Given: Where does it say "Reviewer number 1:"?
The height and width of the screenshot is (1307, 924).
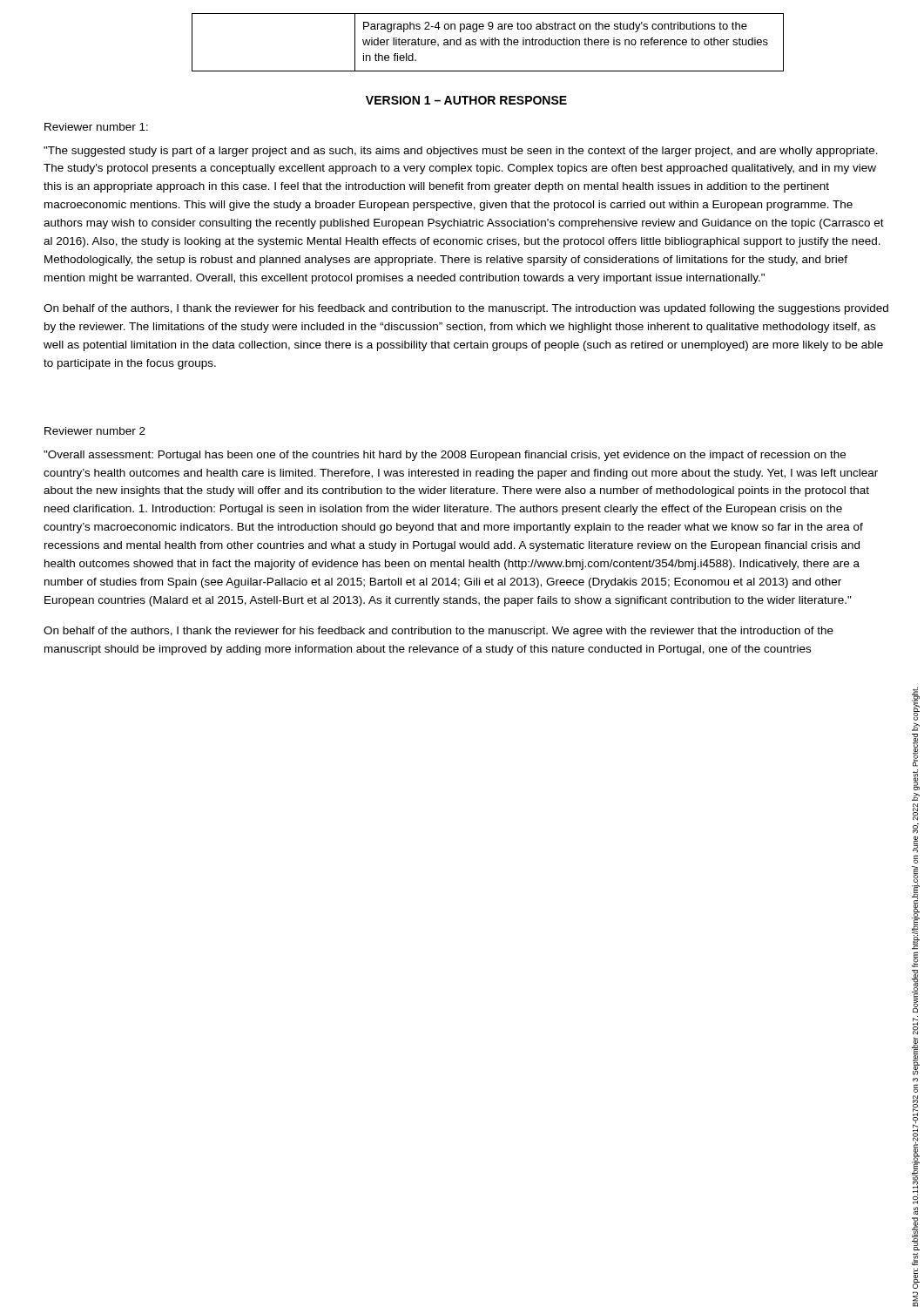Looking at the screenshot, I should point(96,126).
